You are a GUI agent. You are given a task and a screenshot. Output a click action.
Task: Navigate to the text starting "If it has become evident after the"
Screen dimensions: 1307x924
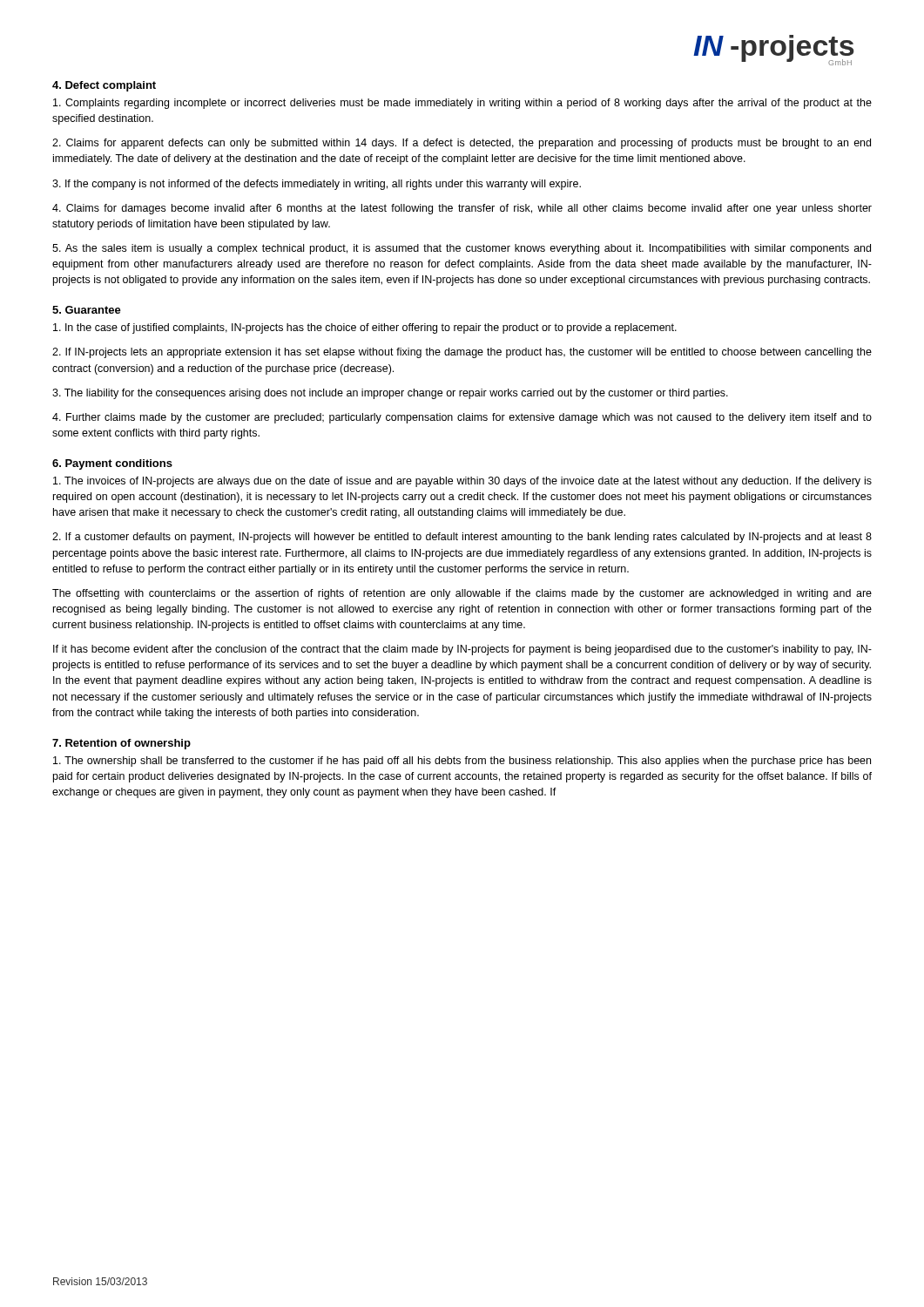click(462, 681)
